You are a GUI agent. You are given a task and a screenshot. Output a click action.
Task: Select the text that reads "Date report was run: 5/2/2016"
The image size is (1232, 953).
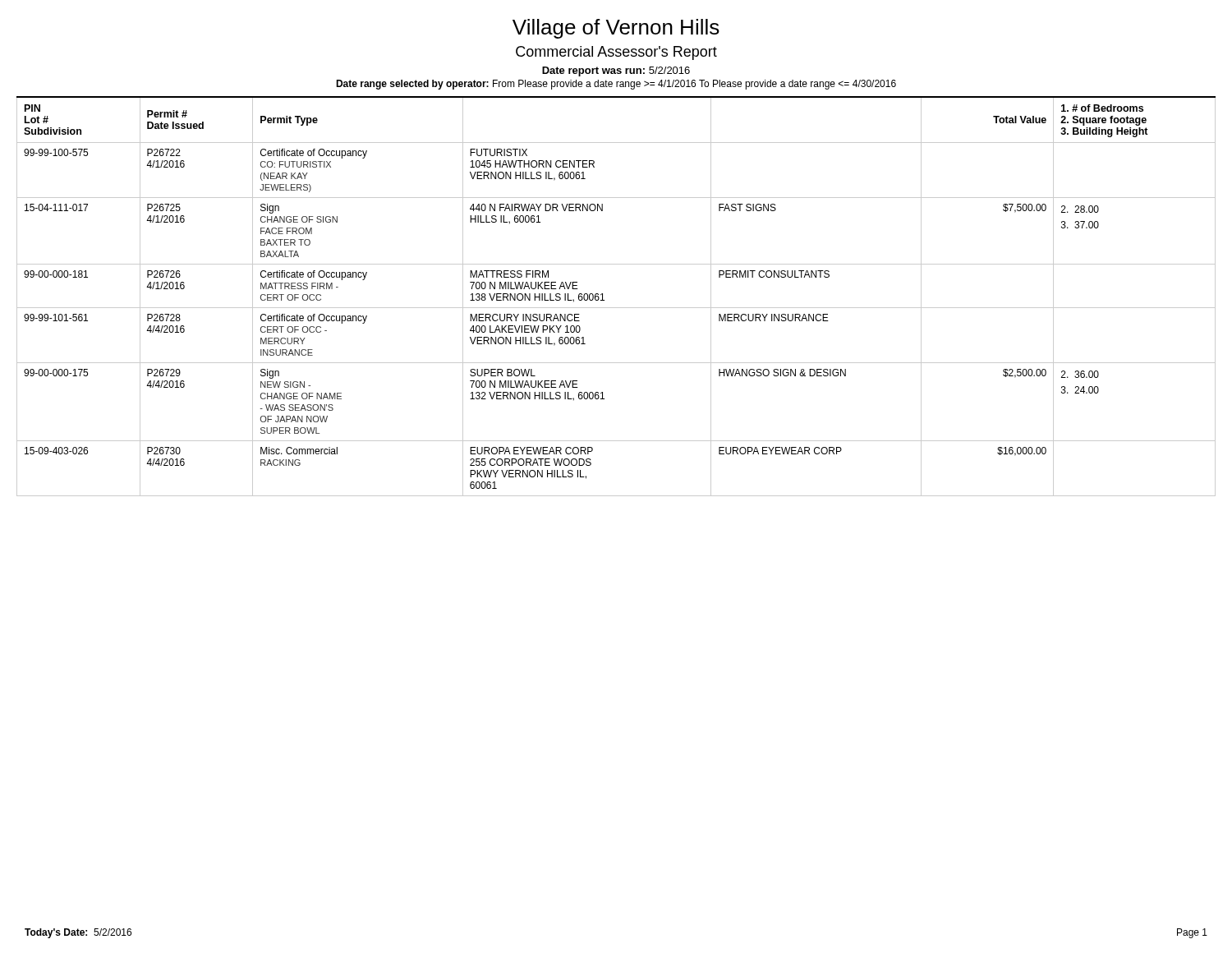click(x=616, y=70)
